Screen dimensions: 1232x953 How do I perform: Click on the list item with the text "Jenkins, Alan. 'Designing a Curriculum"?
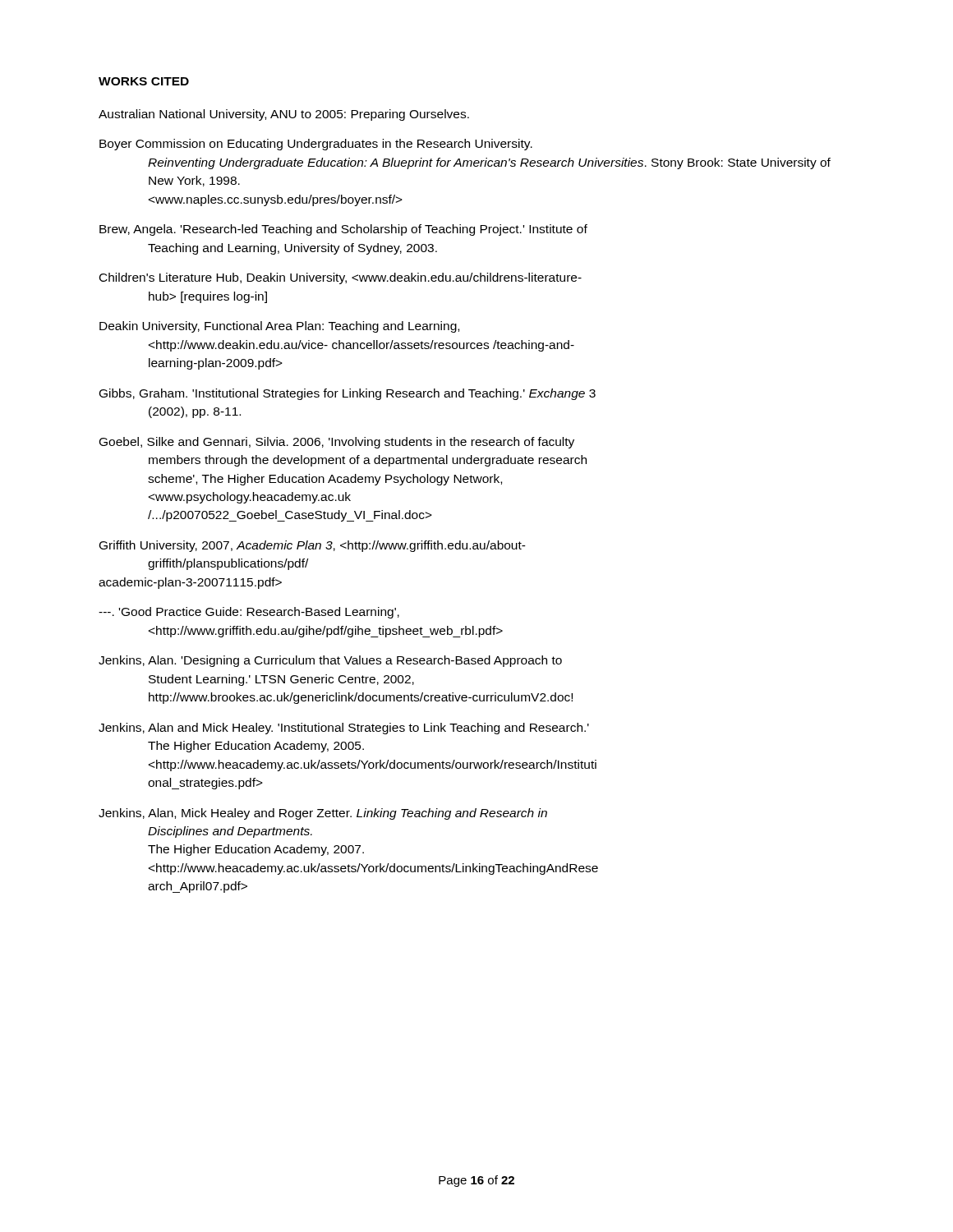pos(330,661)
